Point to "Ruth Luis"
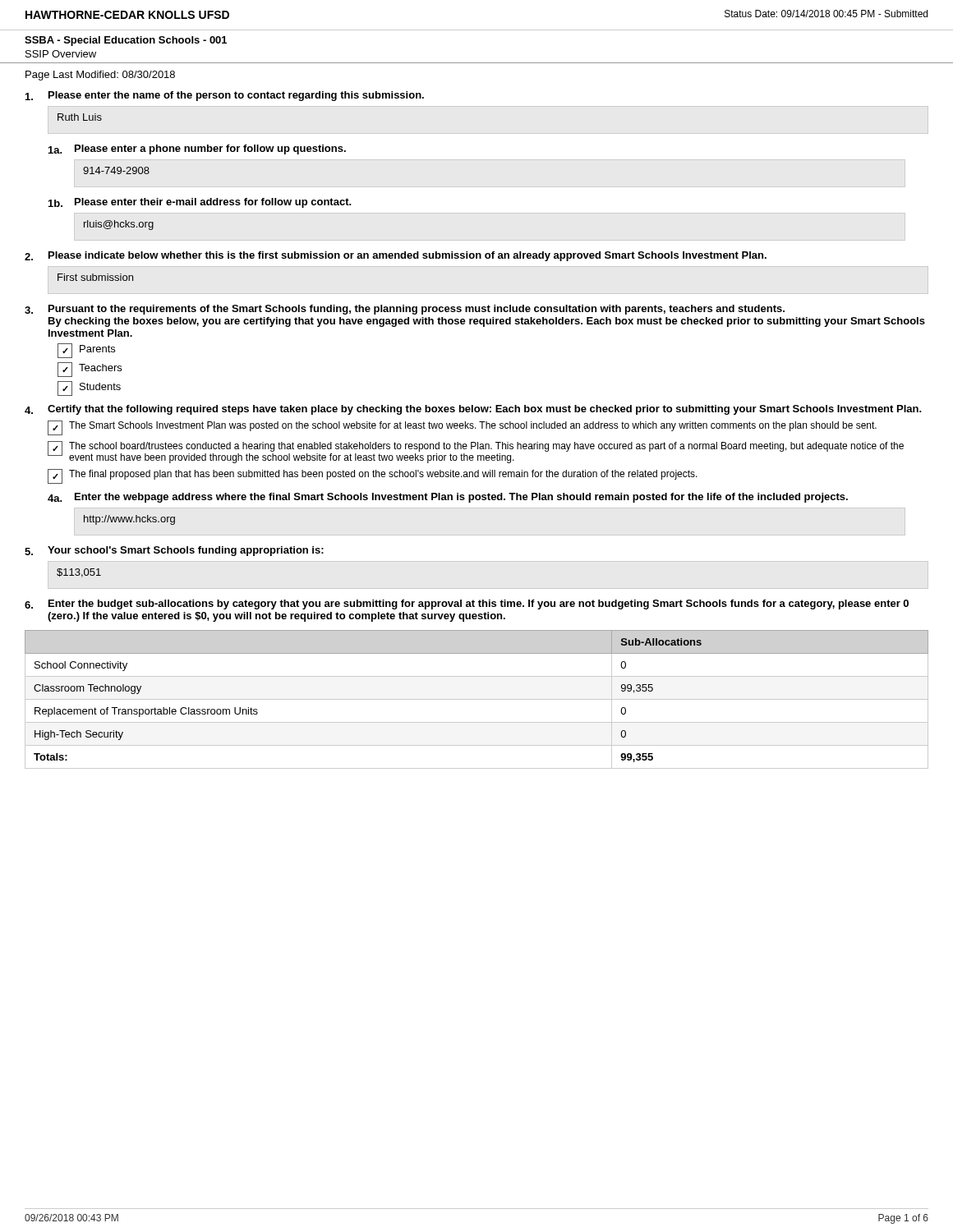The width and height of the screenshot is (953, 1232). (79, 117)
